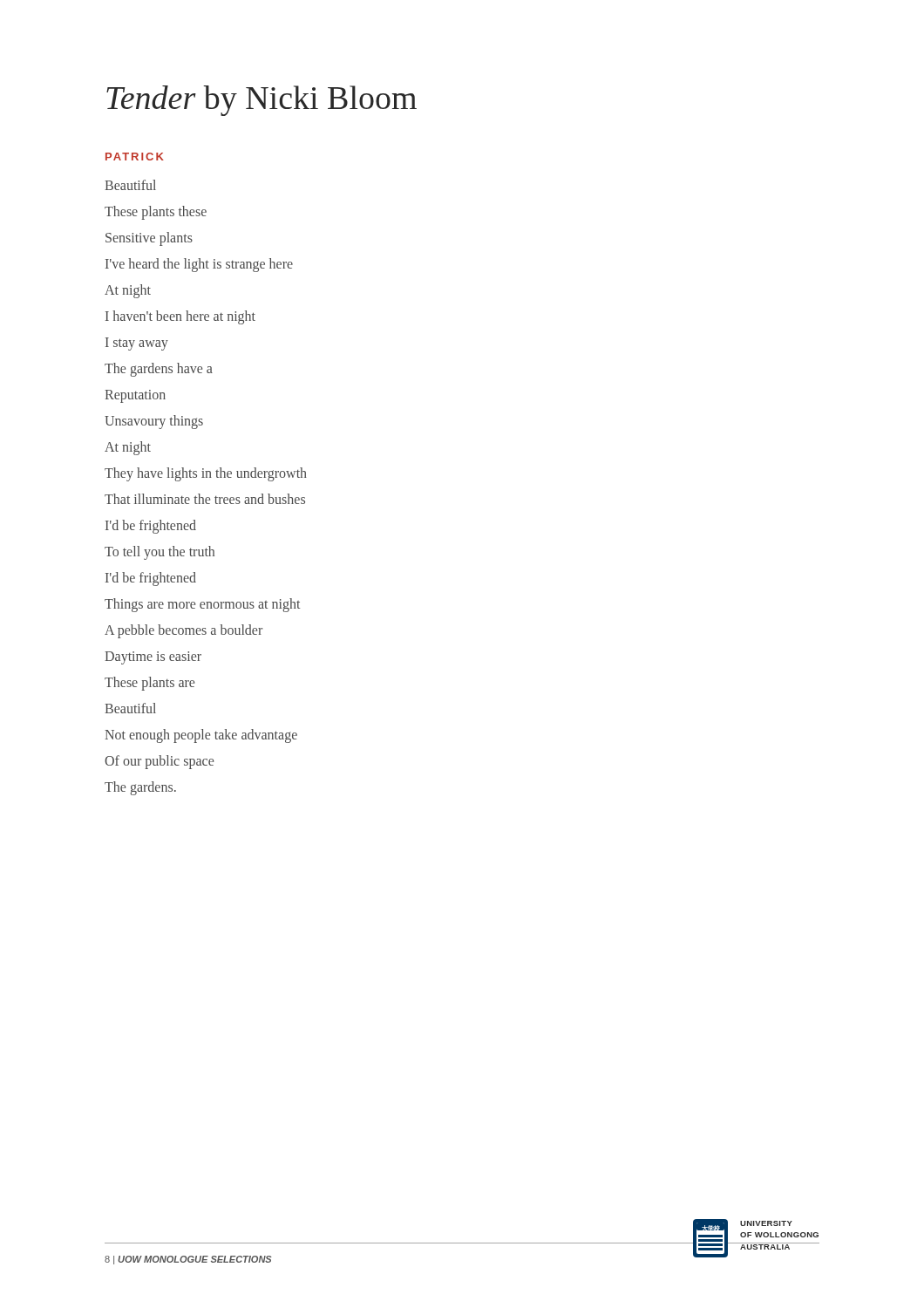
Task: Locate the list item with the text "Not enough people take advantage"
Action: (201, 735)
